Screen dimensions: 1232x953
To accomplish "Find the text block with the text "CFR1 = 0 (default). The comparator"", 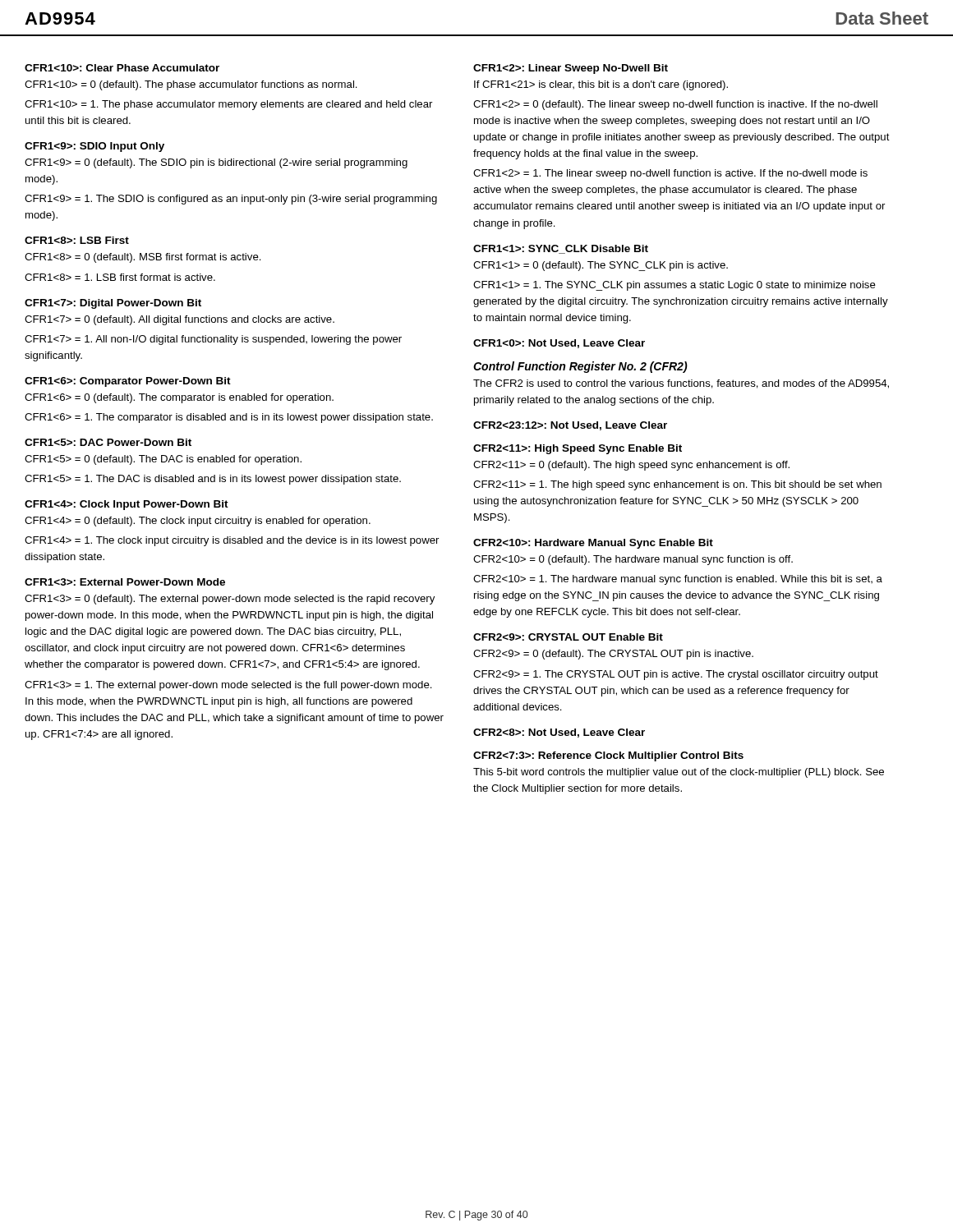I will click(179, 397).
